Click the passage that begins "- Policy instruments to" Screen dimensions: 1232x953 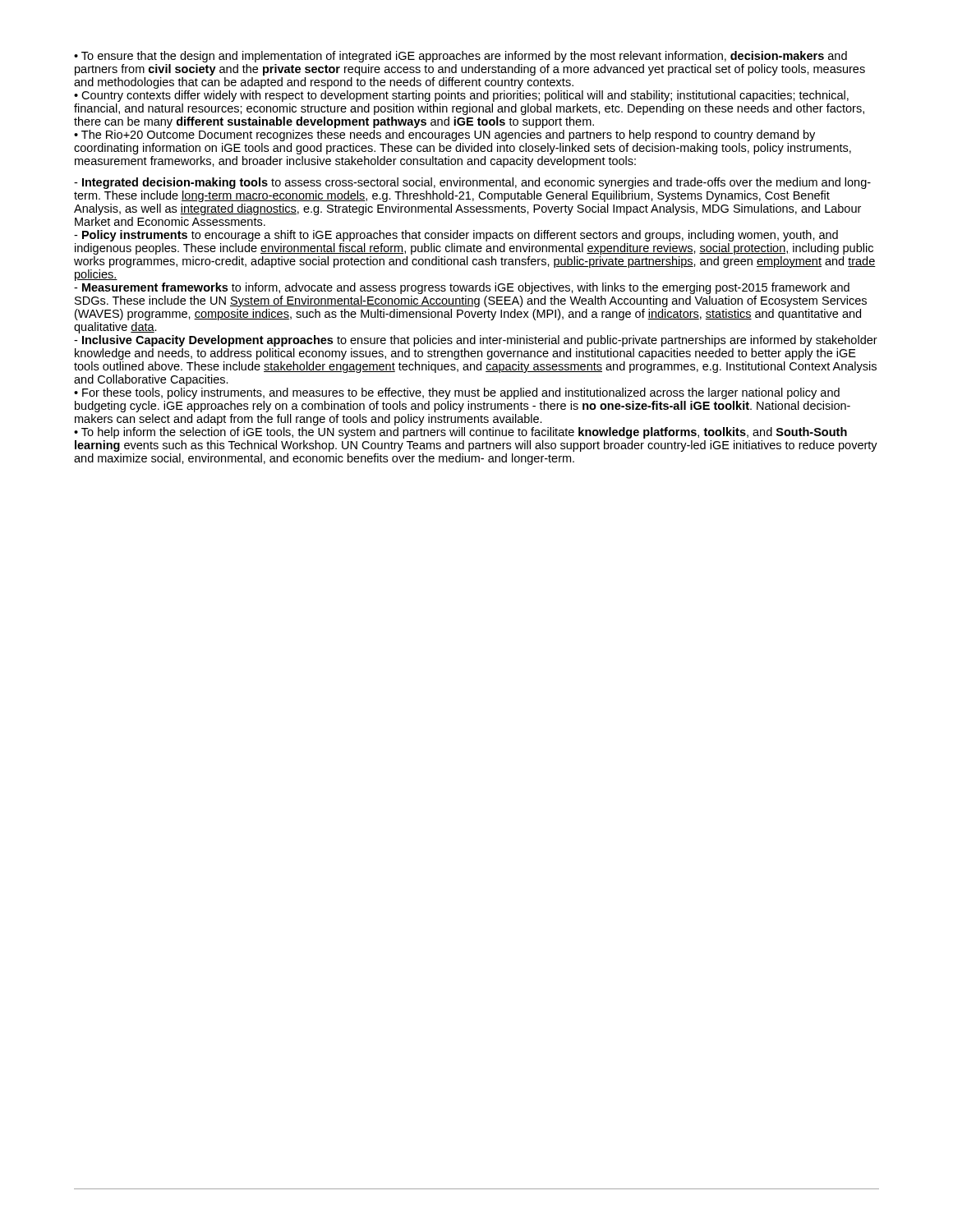point(476,255)
